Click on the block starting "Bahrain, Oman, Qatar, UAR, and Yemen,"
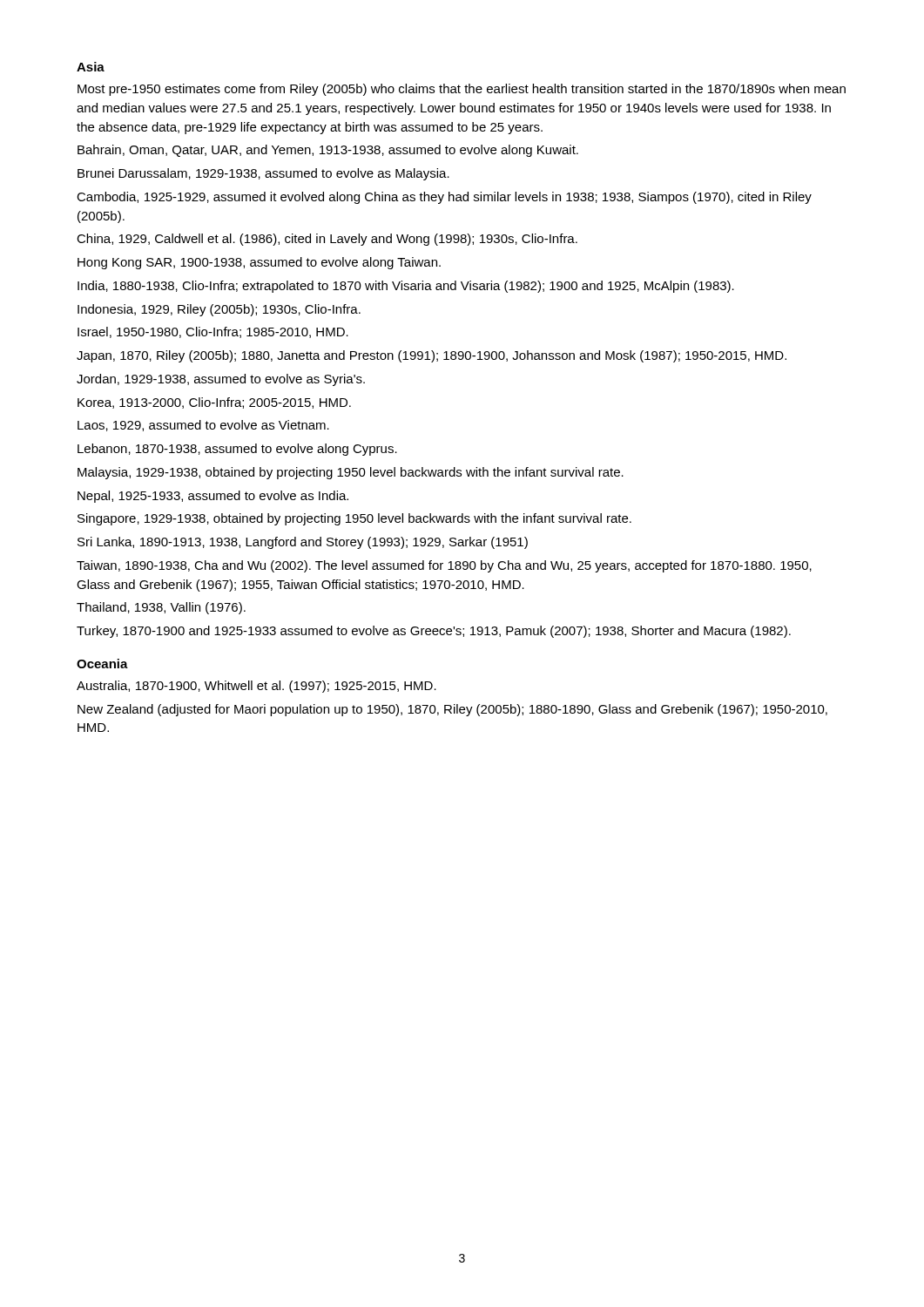This screenshot has width=924, height=1307. pyautogui.click(x=328, y=150)
